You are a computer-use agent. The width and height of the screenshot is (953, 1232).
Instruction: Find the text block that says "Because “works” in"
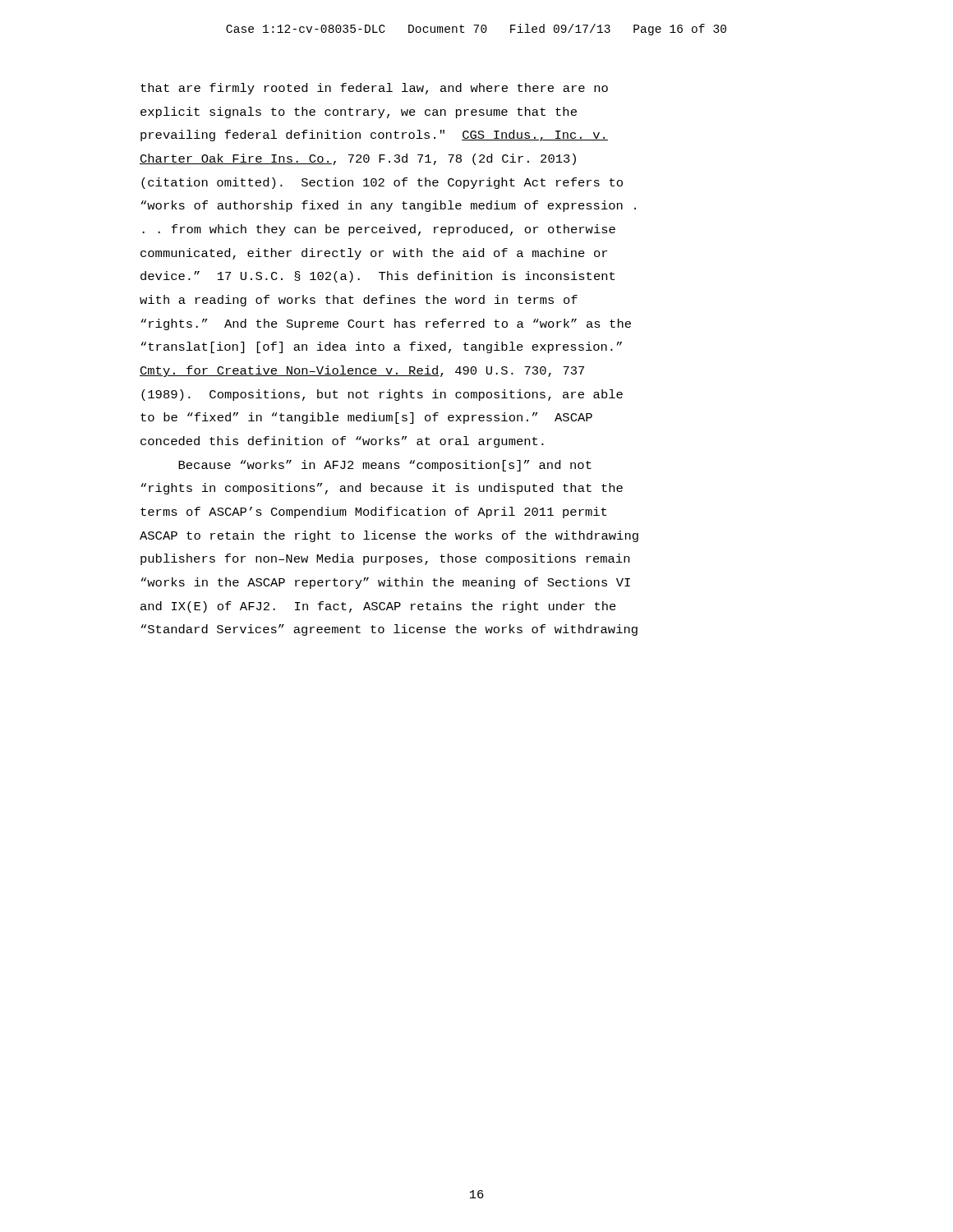pyautogui.click(x=476, y=548)
